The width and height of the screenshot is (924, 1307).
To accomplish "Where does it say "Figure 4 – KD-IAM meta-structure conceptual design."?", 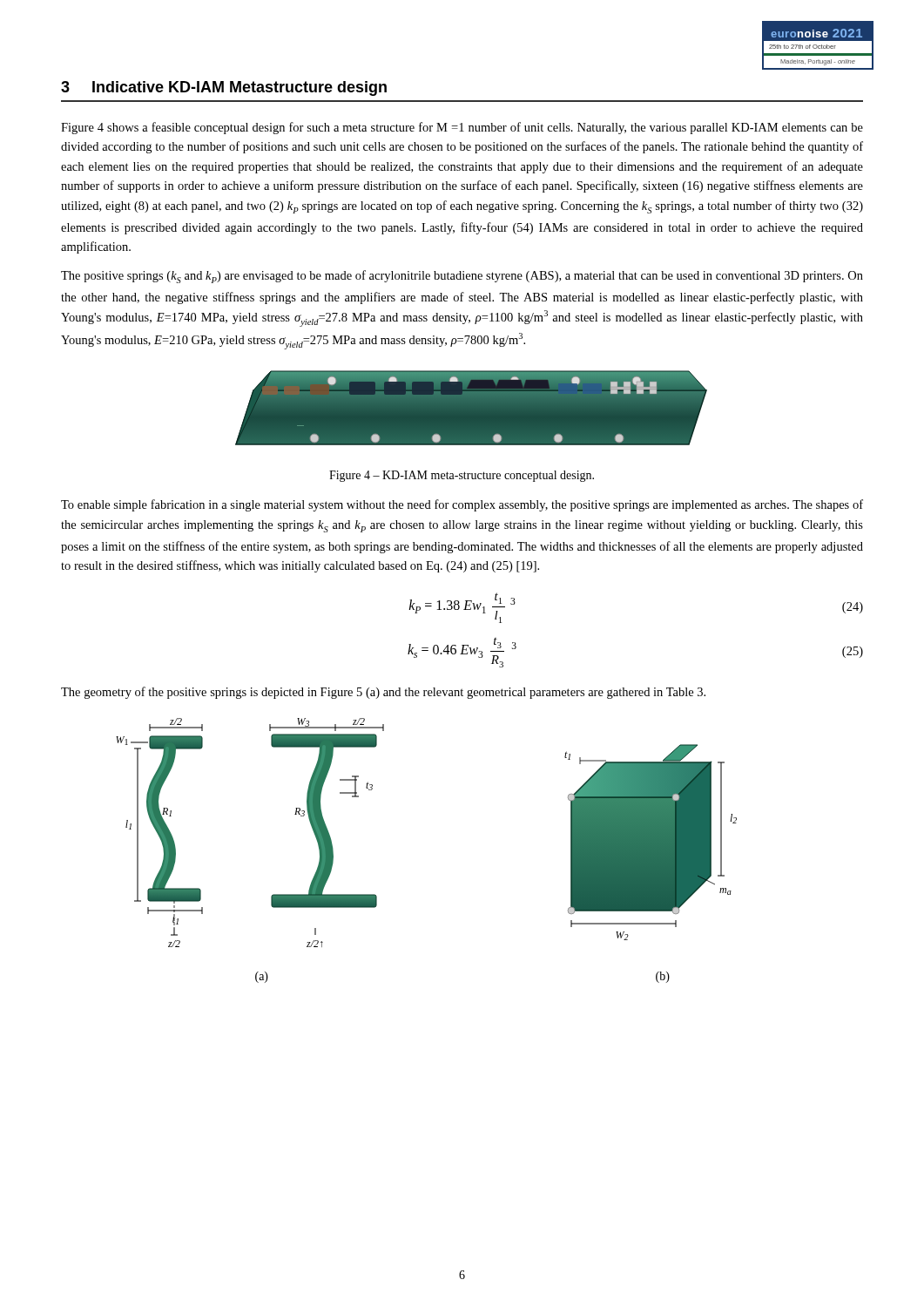I will coord(462,475).
